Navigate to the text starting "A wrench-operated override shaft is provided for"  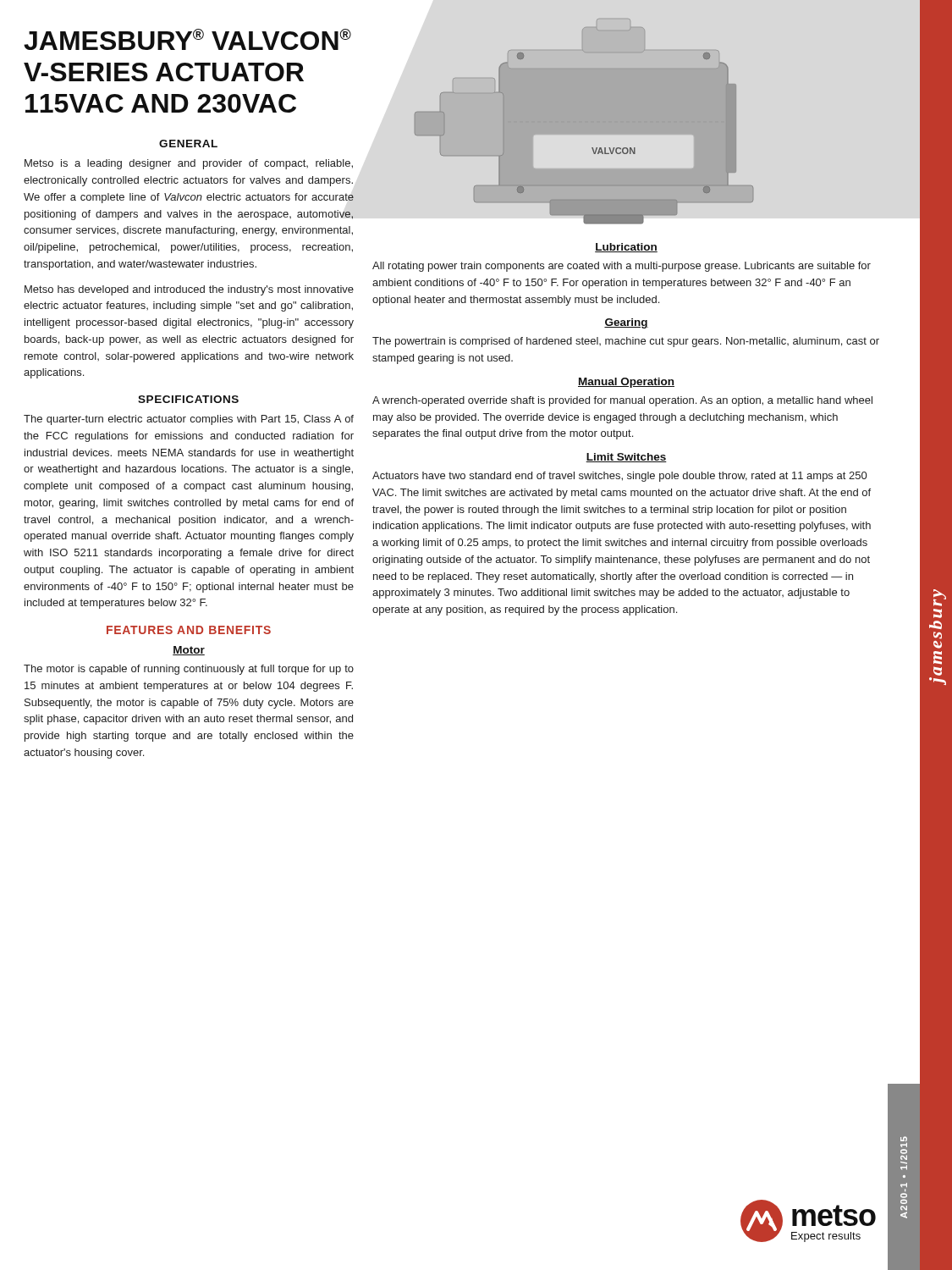623,417
